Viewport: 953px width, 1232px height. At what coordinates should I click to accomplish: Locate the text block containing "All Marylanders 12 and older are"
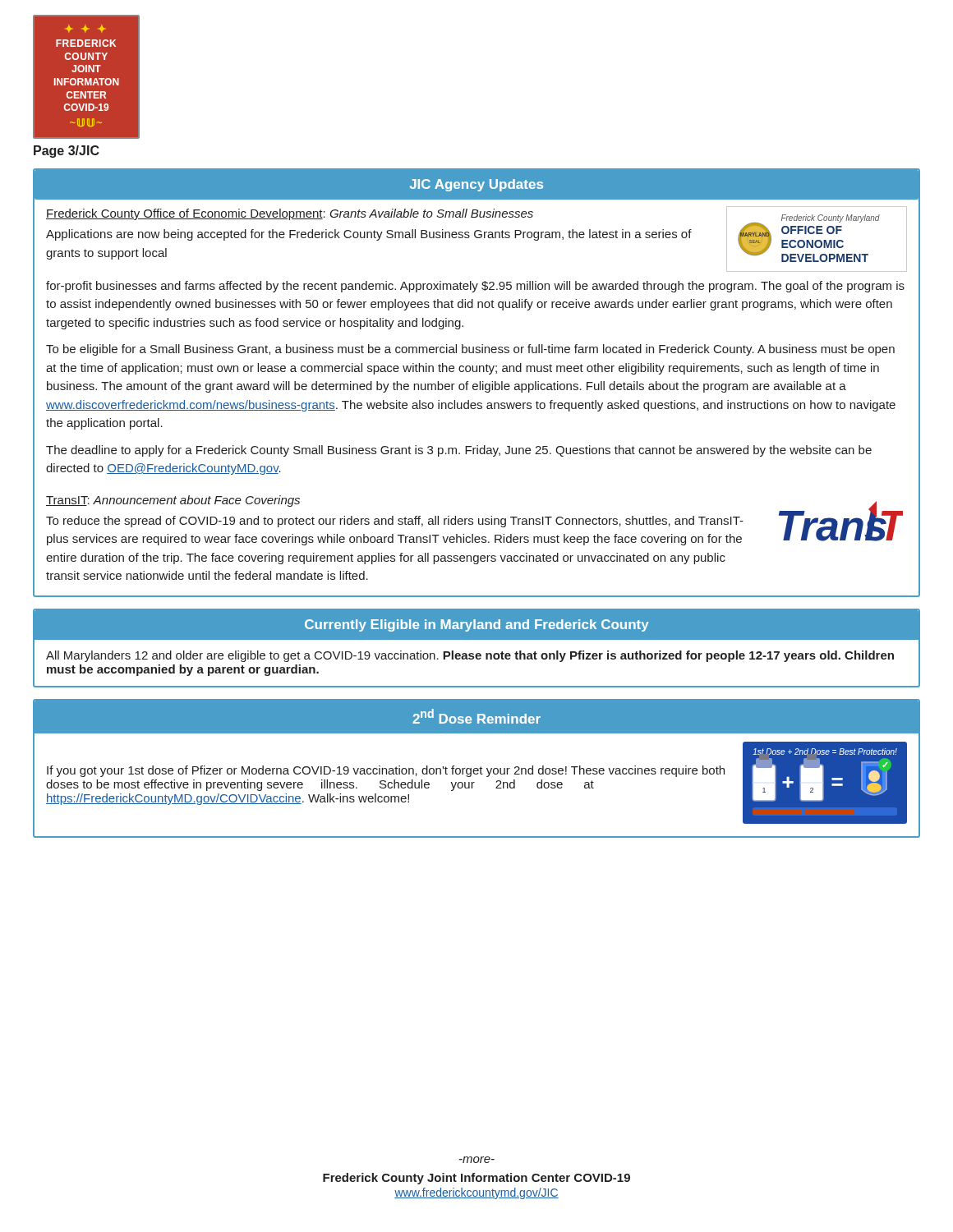(470, 662)
